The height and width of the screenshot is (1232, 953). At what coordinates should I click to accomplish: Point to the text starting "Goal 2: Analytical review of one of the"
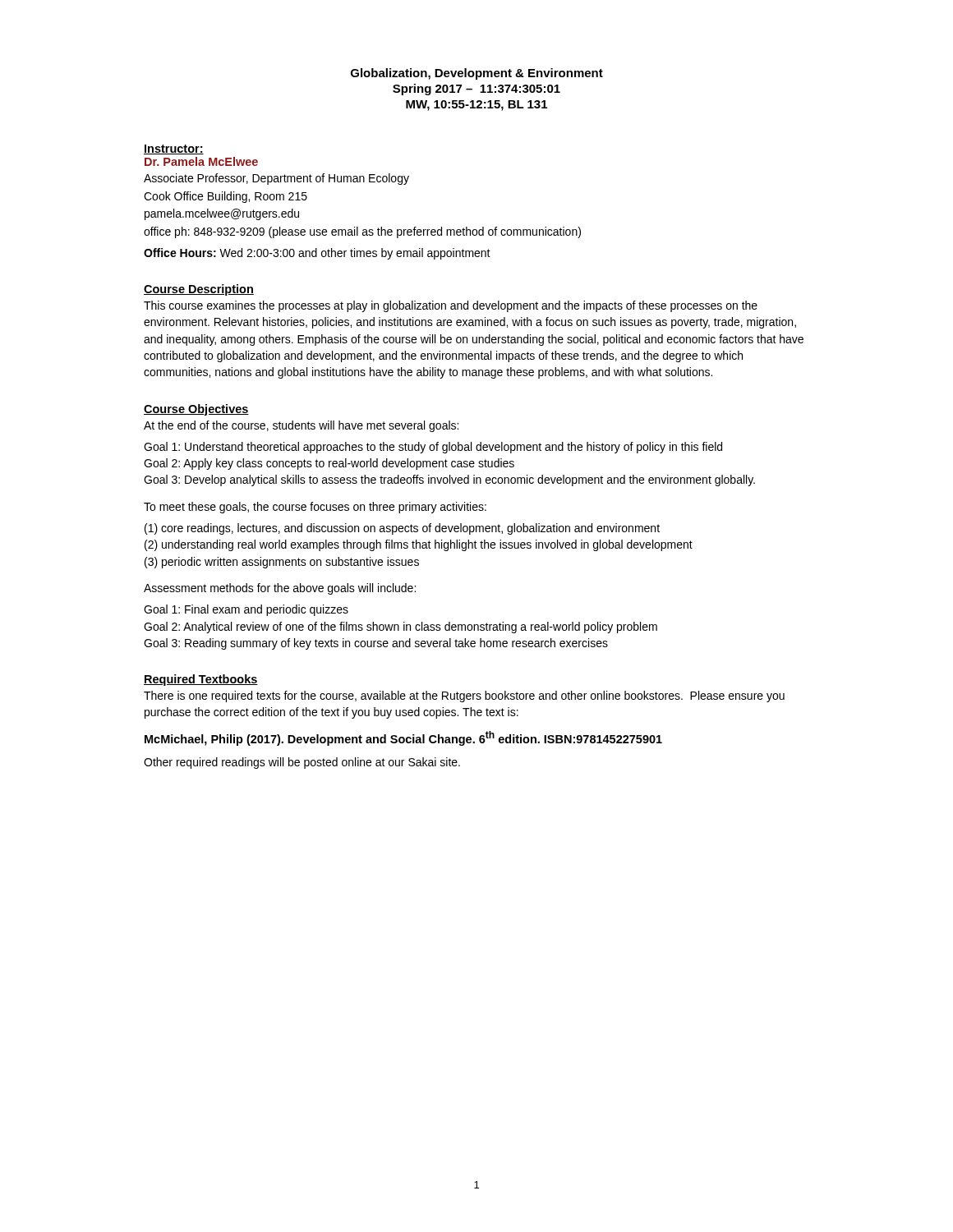click(401, 626)
